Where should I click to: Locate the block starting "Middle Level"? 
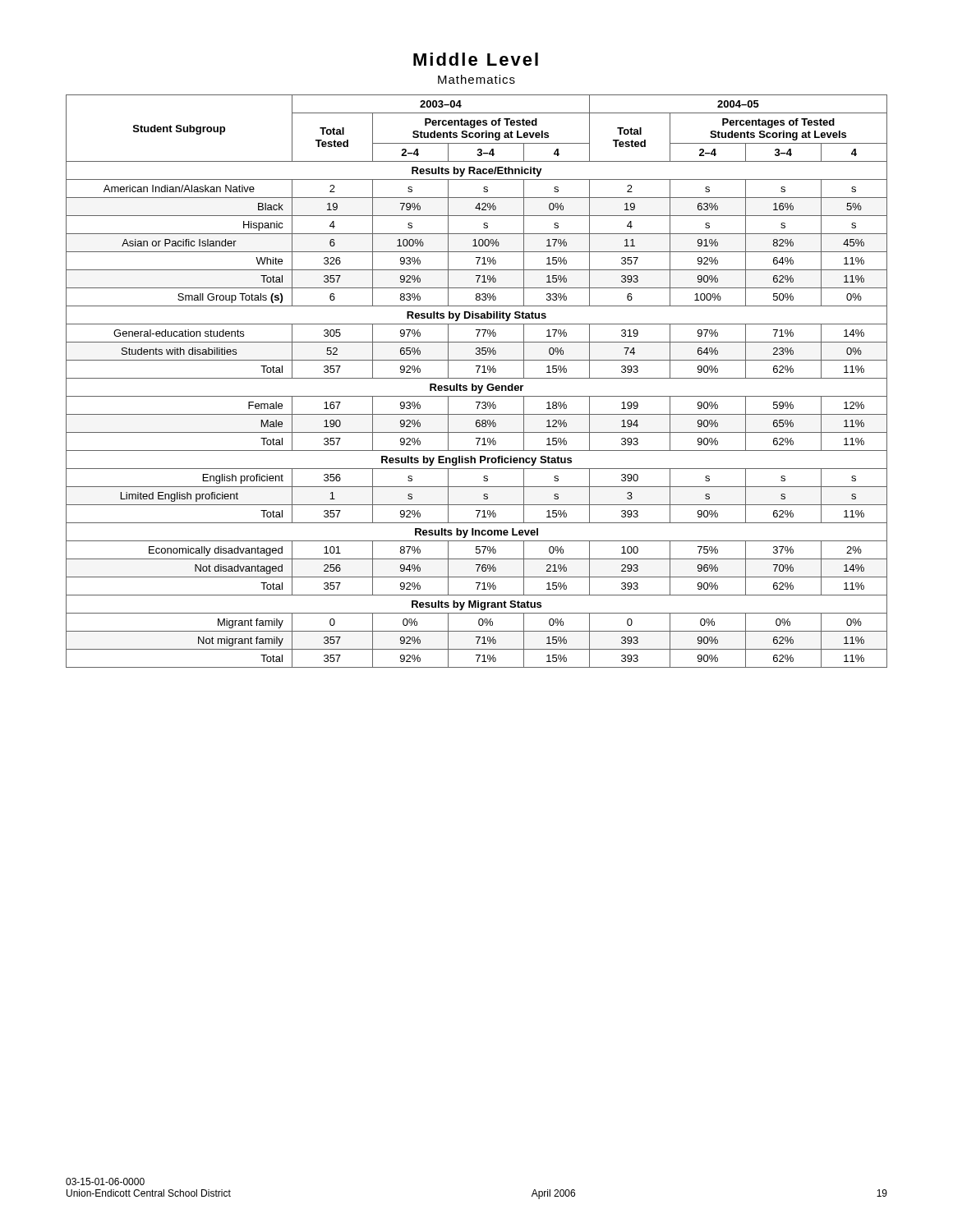[x=476, y=60]
